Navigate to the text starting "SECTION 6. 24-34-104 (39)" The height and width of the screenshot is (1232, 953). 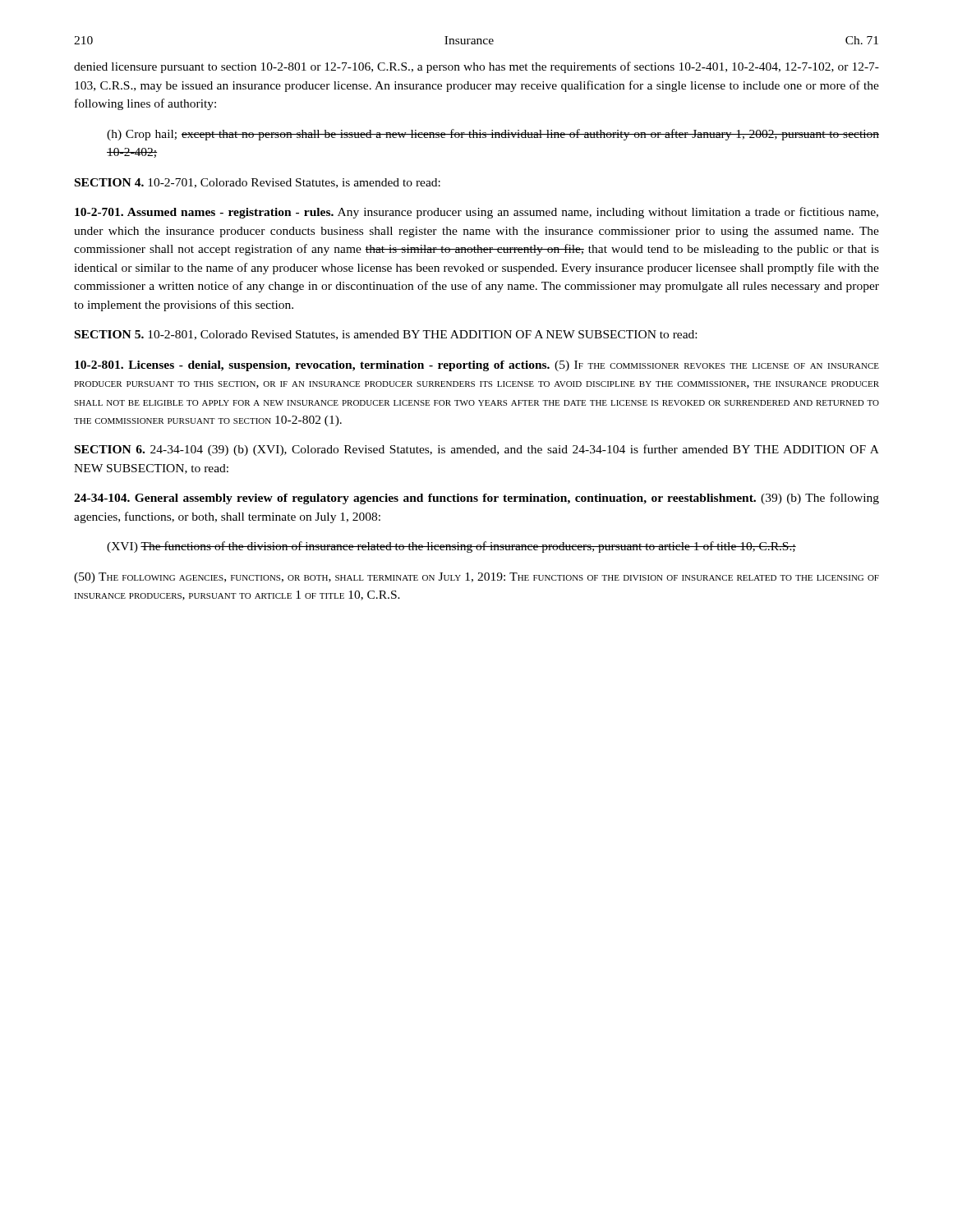pyautogui.click(x=476, y=458)
